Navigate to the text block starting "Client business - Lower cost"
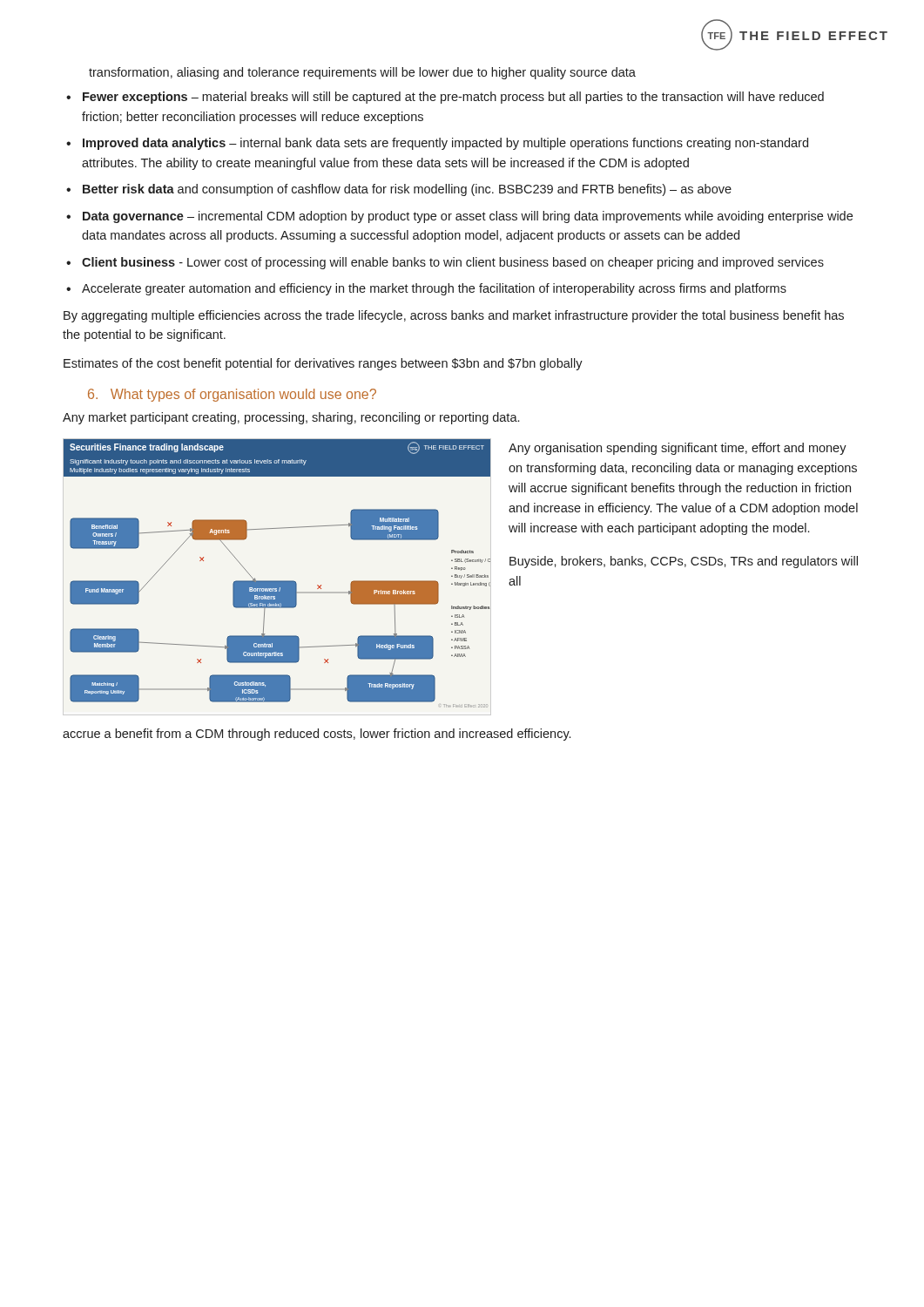The width and height of the screenshot is (924, 1307). pyautogui.click(x=453, y=262)
